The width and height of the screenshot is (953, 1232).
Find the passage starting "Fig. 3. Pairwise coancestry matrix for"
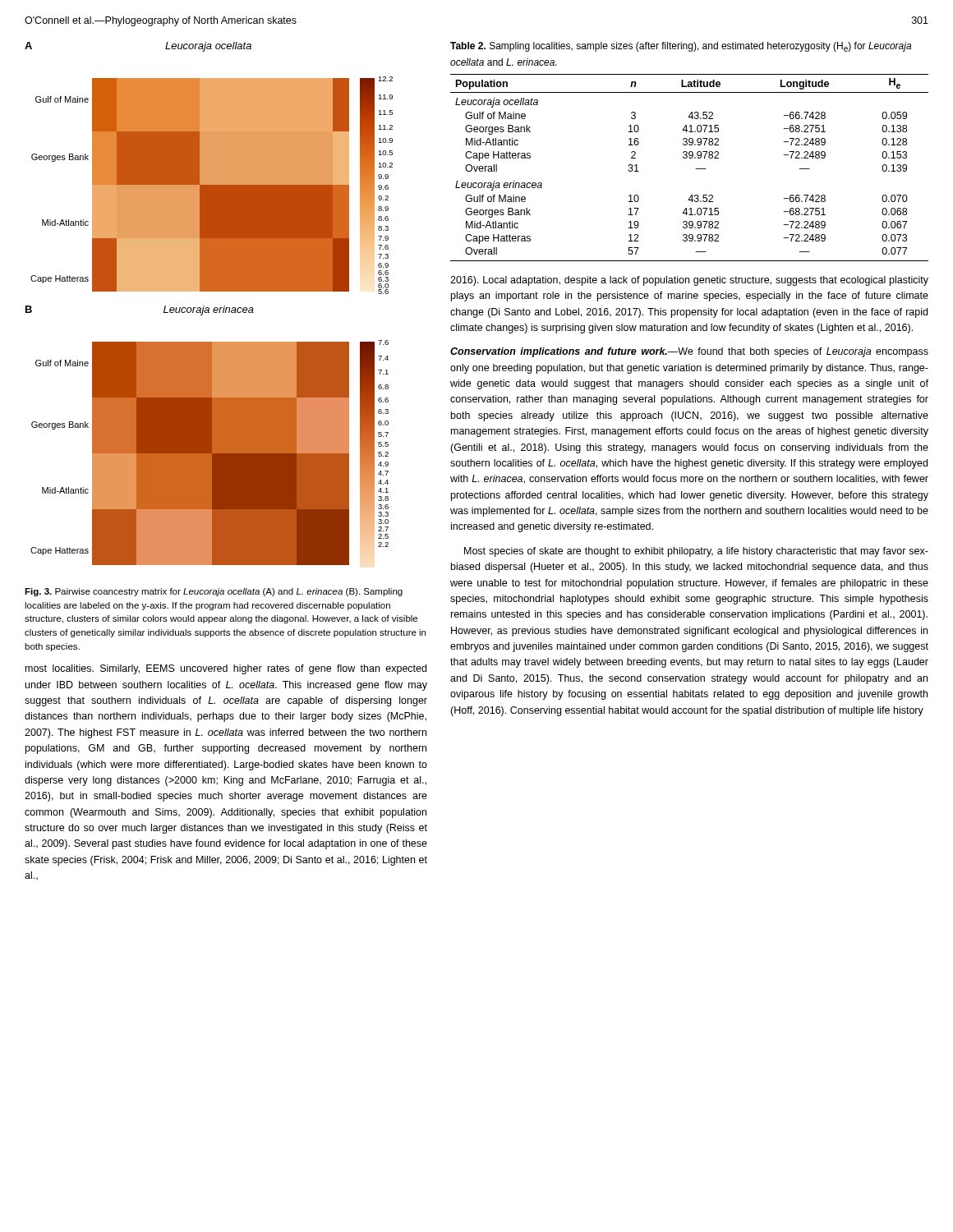pos(226,619)
